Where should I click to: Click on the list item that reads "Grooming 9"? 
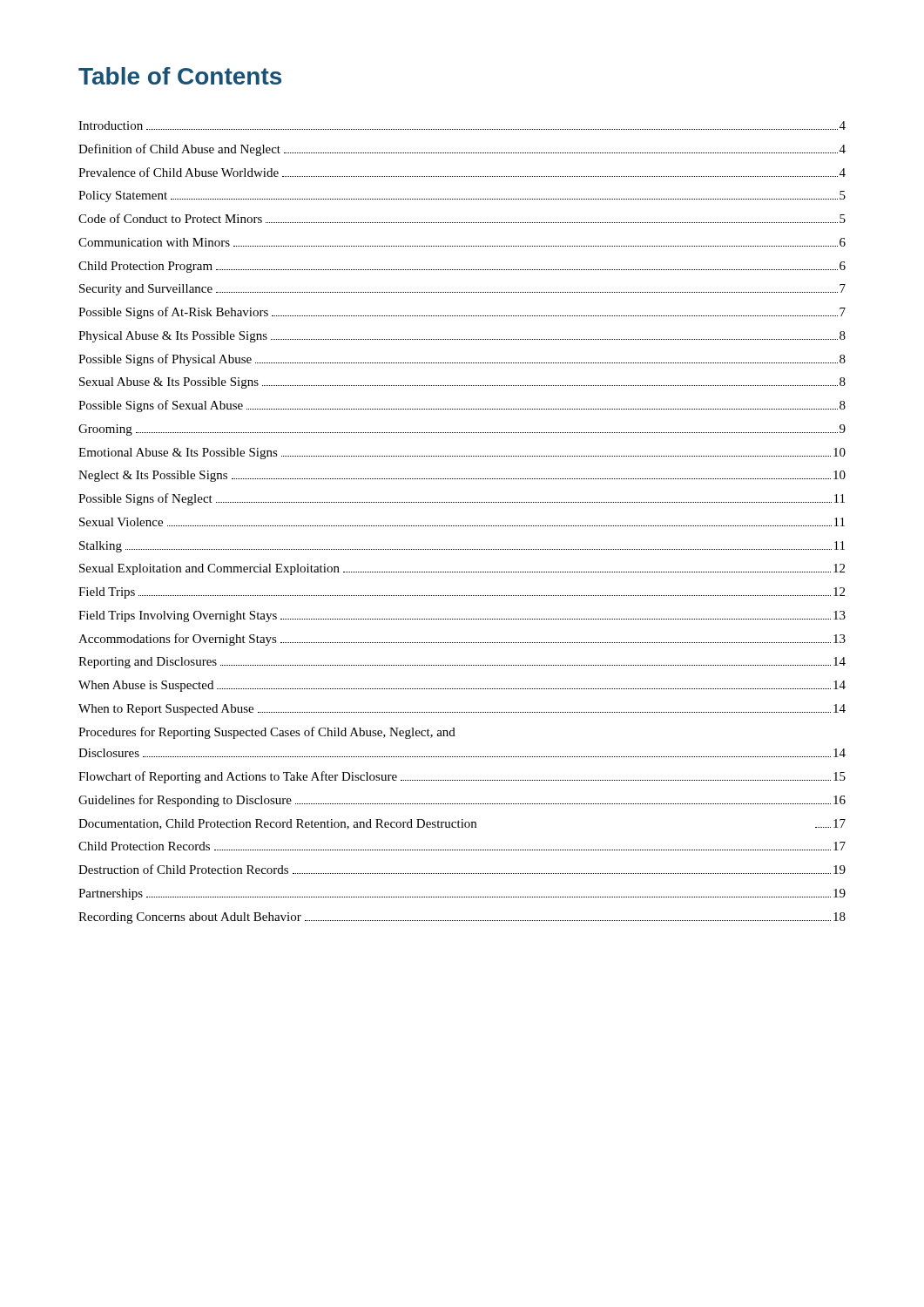click(x=462, y=429)
